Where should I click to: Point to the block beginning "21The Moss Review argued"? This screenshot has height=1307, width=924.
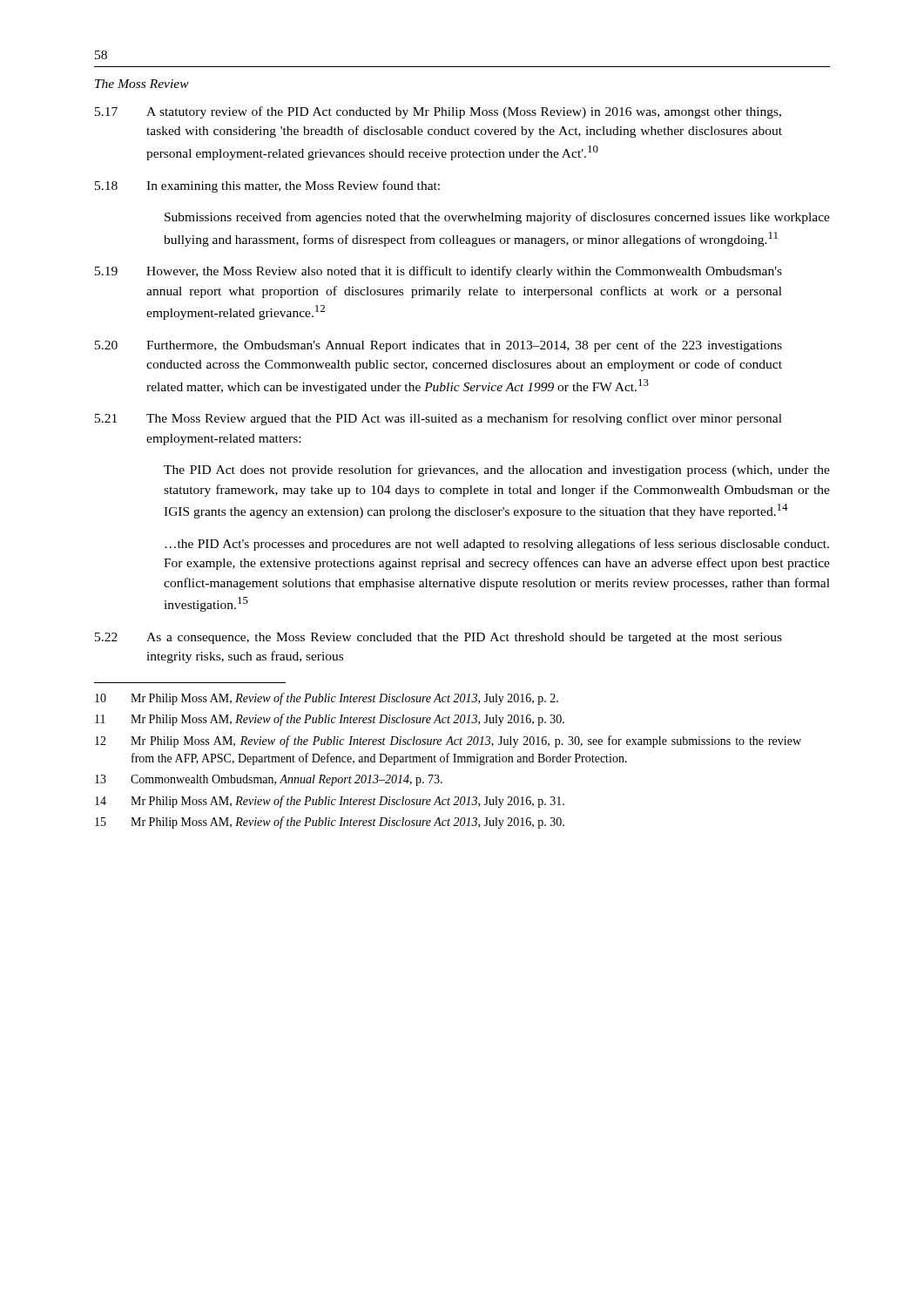[x=438, y=428]
